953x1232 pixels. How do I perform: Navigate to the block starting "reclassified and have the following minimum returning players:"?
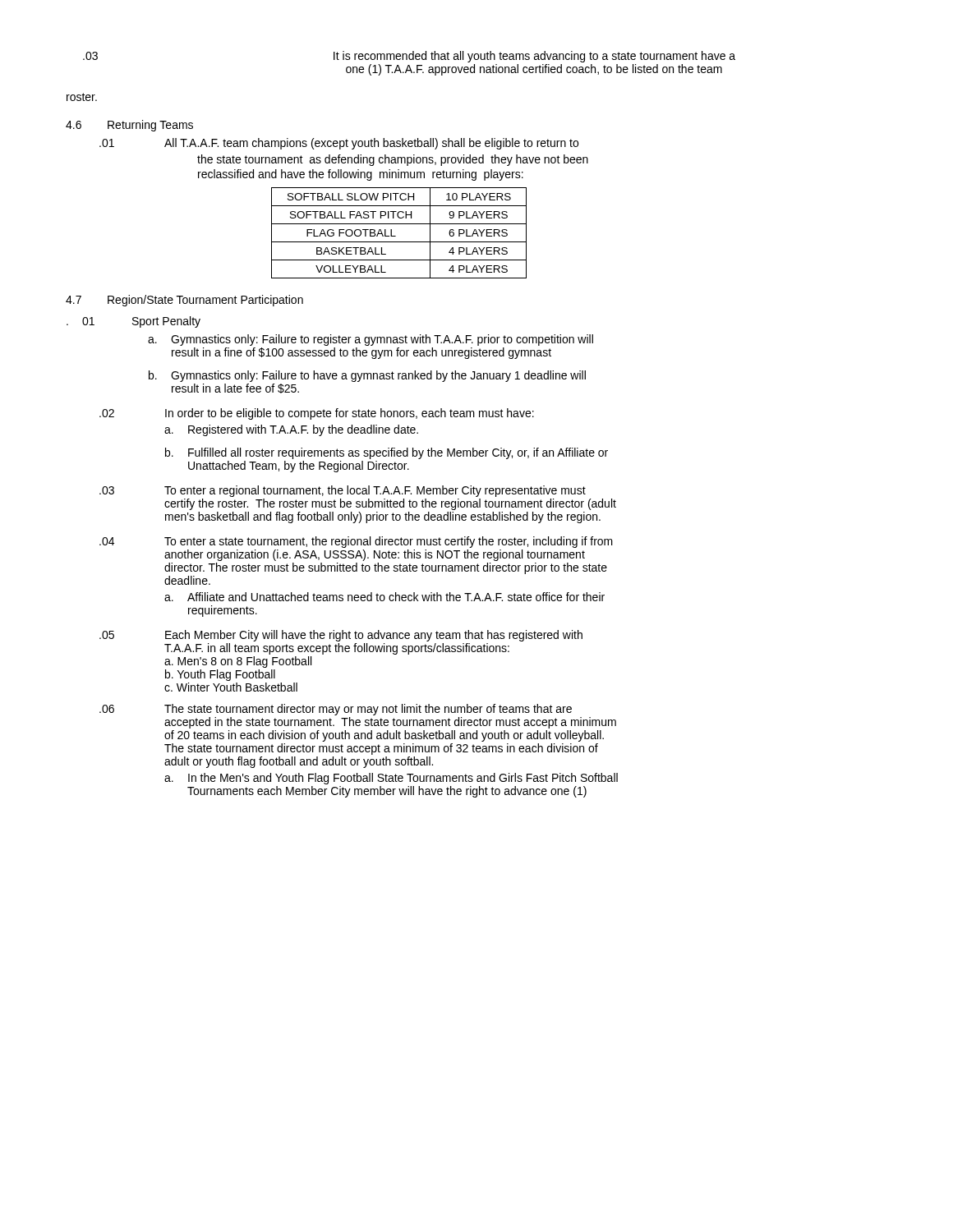361,174
